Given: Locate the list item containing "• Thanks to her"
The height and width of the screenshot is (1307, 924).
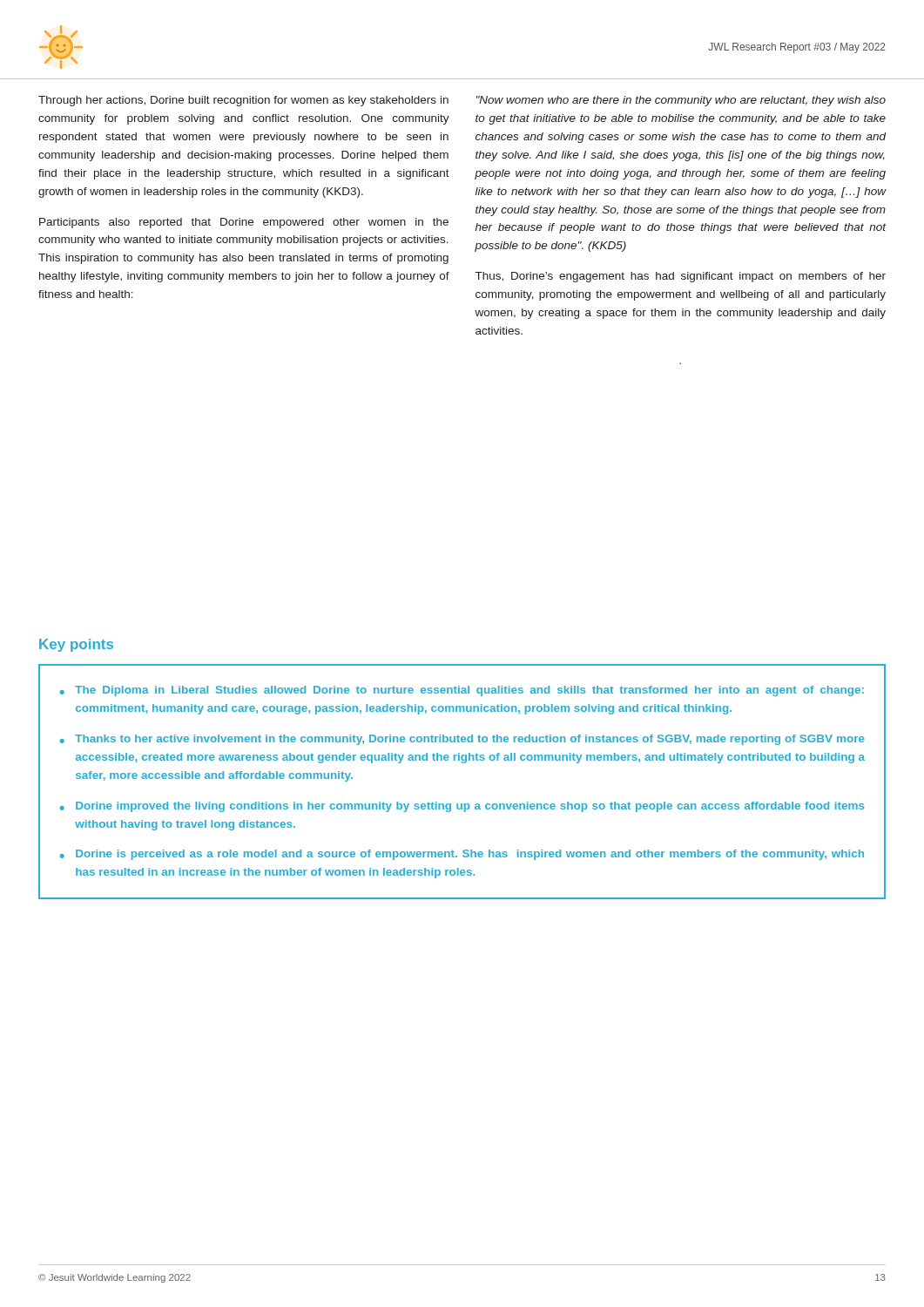Looking at the screenshot, I should coord(462,757).
